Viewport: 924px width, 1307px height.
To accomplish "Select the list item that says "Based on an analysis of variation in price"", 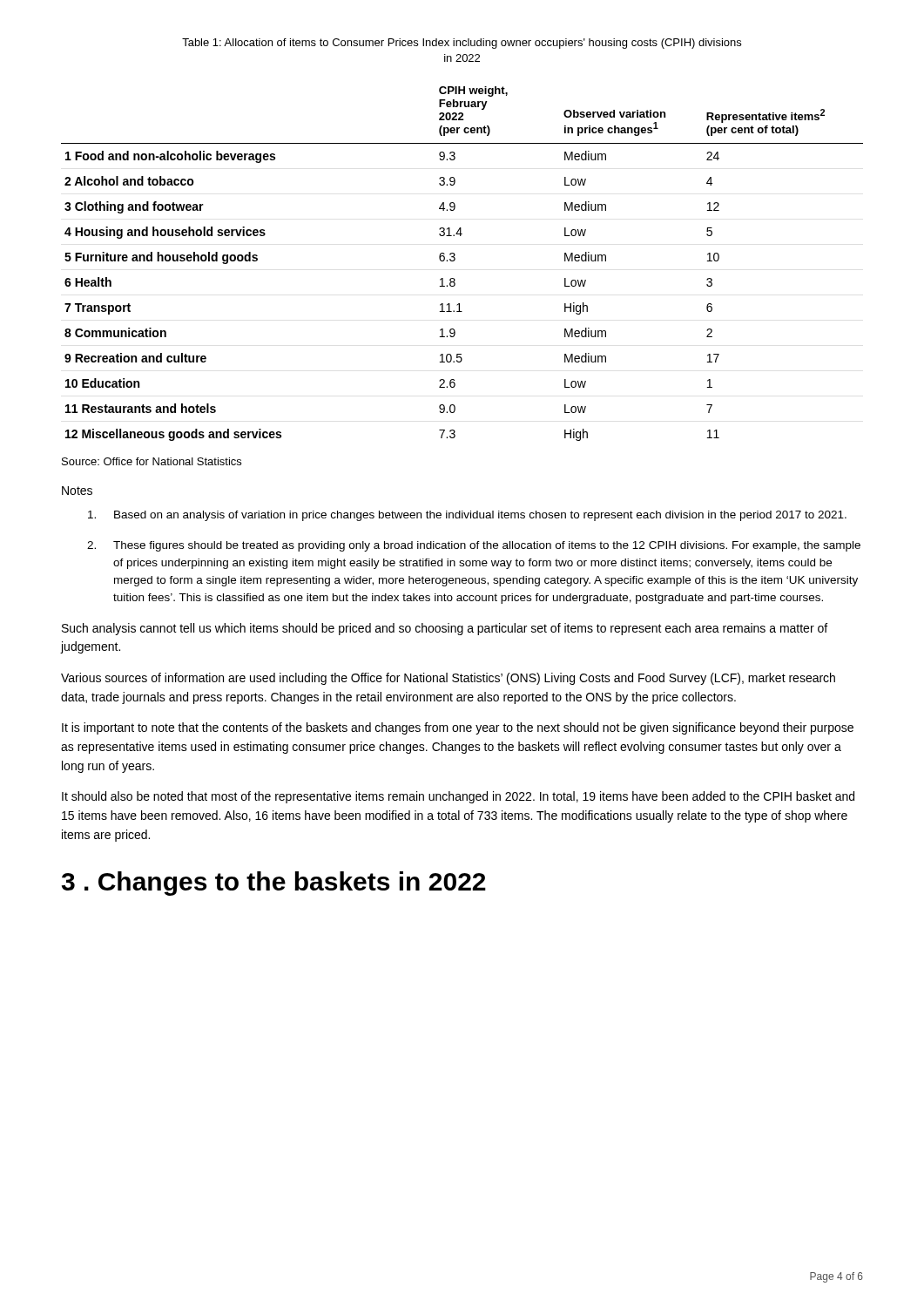I will pos(462,515).
